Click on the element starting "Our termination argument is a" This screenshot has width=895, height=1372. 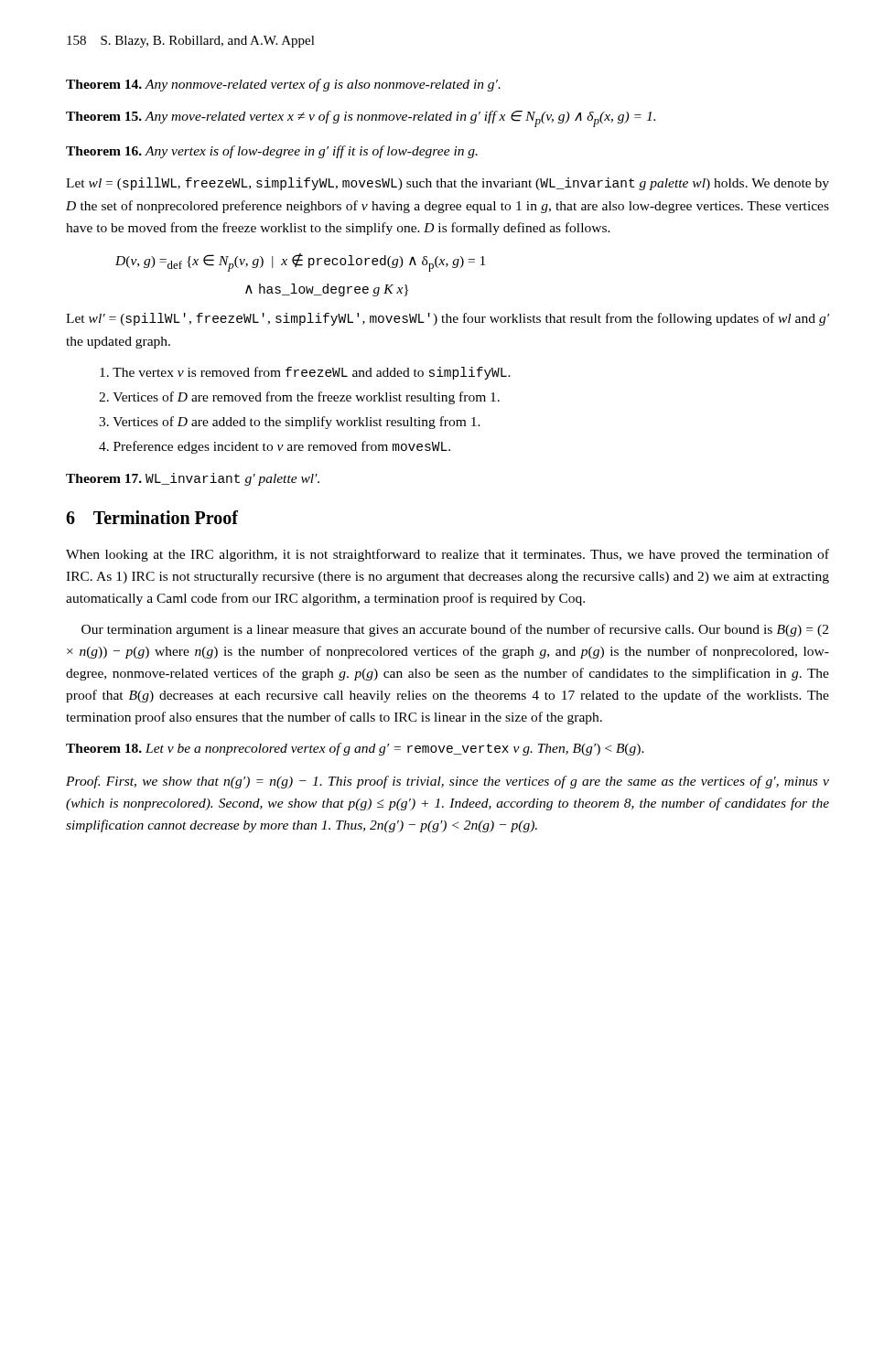pyautogui.click(x=448, y=673)
